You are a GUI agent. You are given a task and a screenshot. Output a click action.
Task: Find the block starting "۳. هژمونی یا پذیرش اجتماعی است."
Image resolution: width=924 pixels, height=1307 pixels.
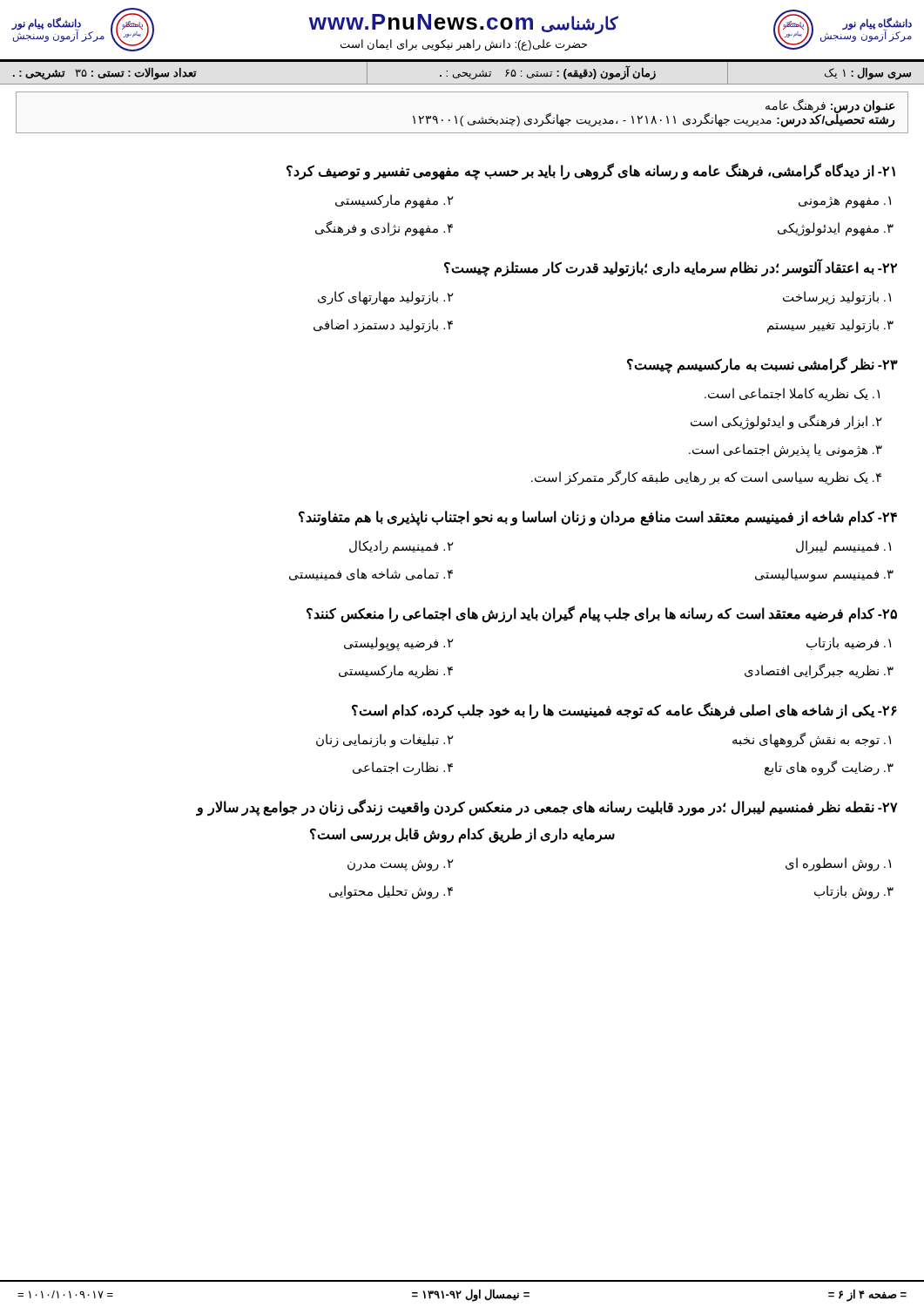coord(785,449)
